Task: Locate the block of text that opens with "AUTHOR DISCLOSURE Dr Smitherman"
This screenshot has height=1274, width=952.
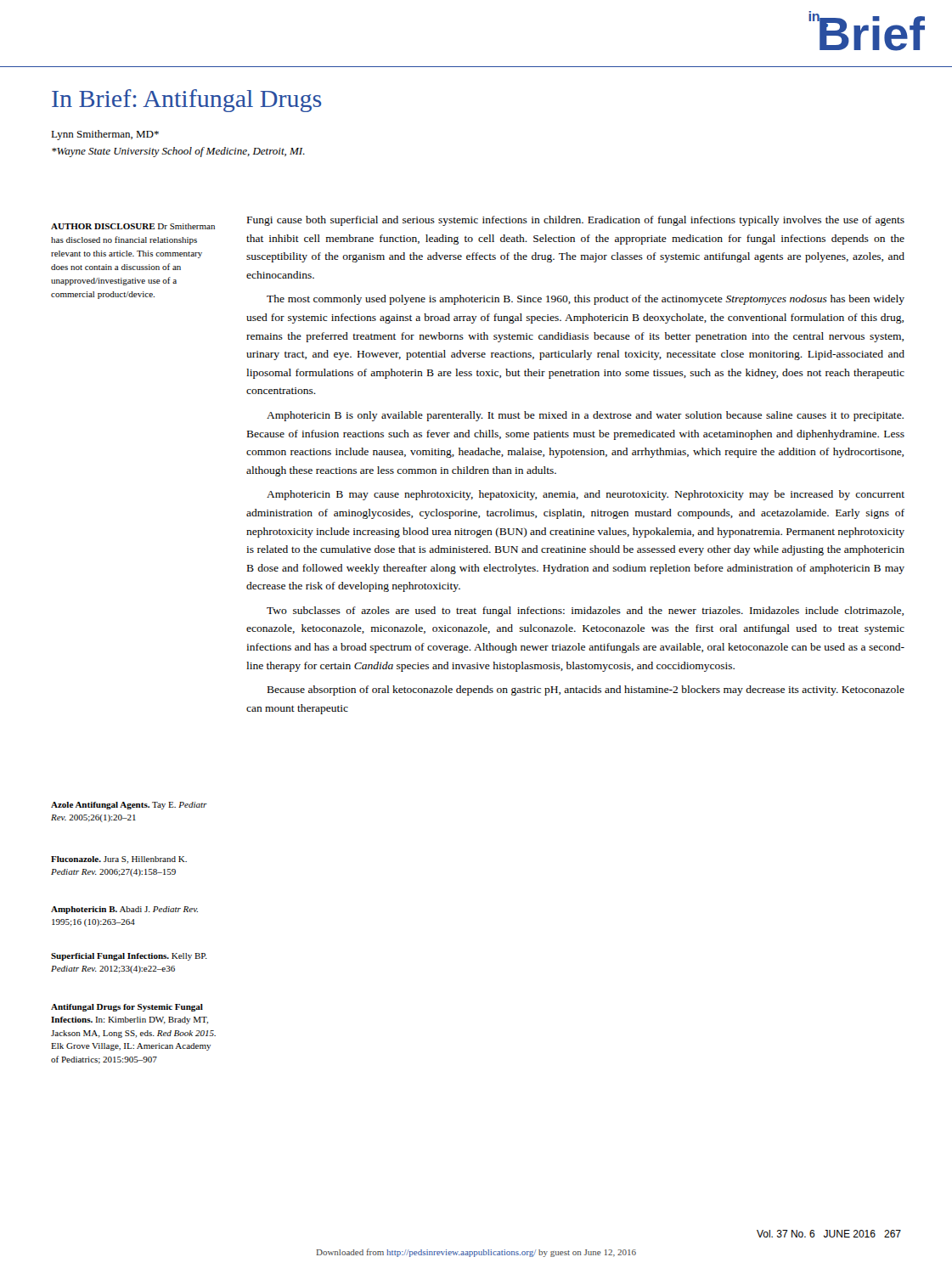Action: point(134,261)
